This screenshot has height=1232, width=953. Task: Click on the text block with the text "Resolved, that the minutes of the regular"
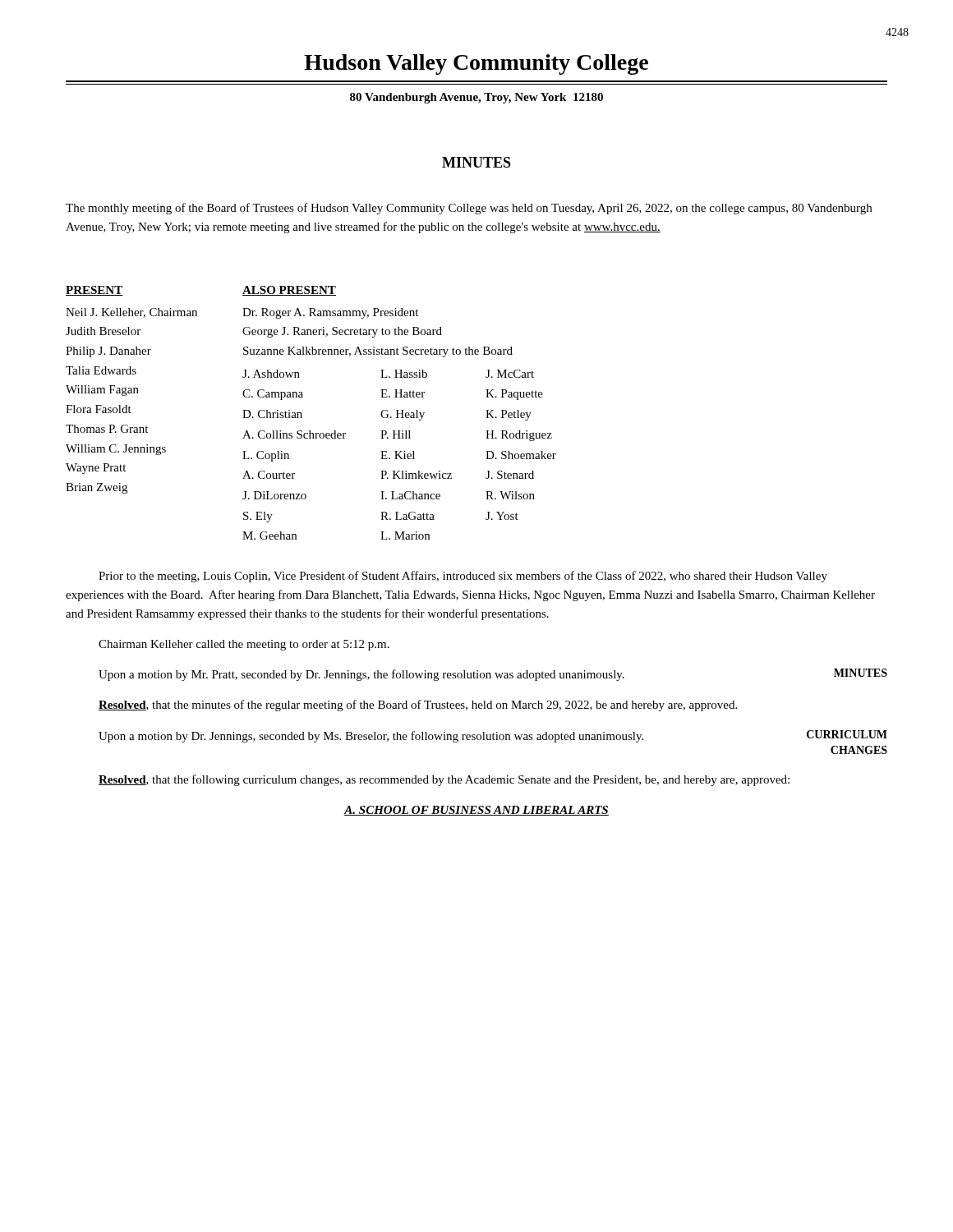418,705
